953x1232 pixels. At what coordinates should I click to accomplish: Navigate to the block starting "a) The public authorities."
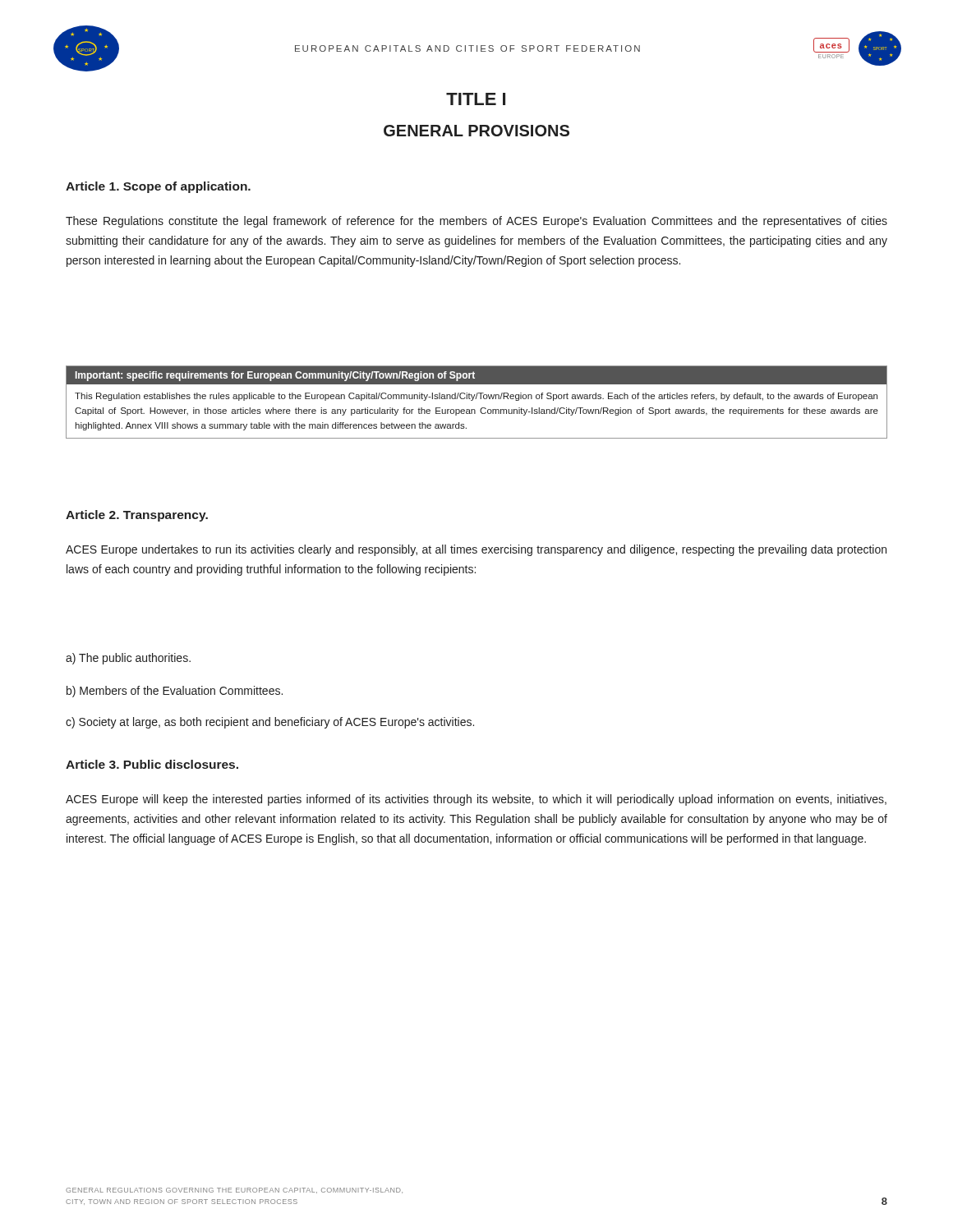coord(129,658)
